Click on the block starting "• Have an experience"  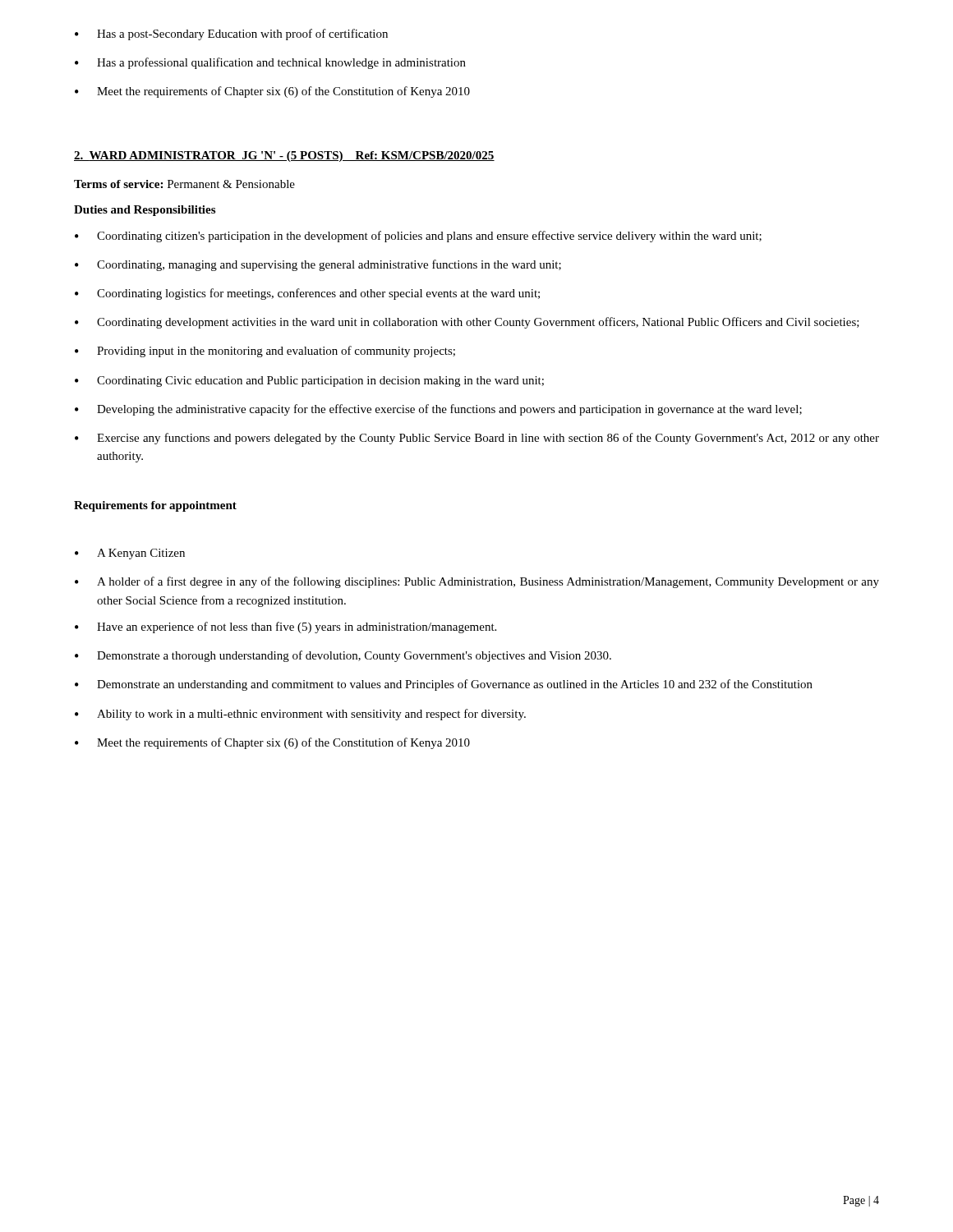[x=476, y=628]
